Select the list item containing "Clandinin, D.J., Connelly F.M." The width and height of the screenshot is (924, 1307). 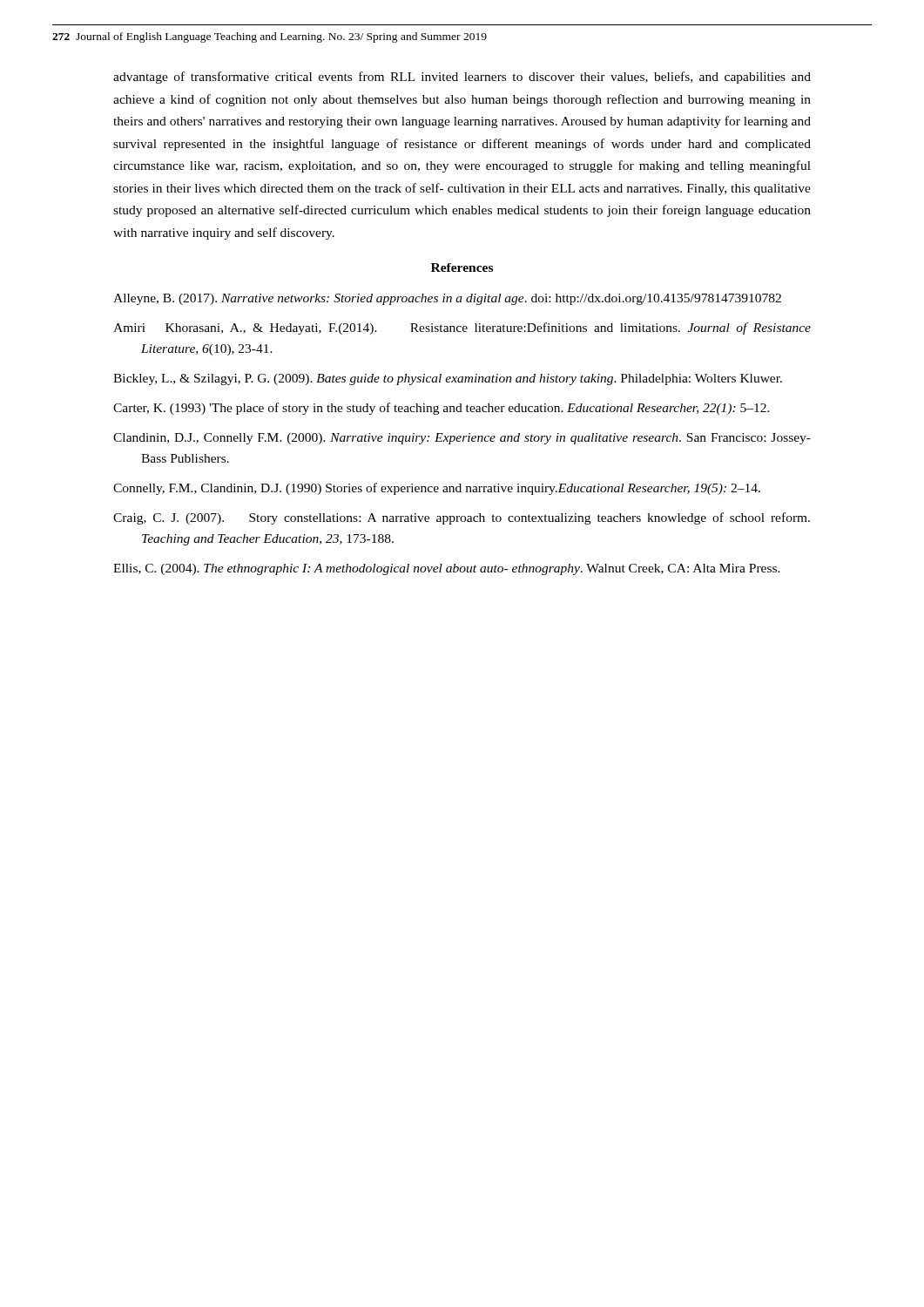coord(462,447)
